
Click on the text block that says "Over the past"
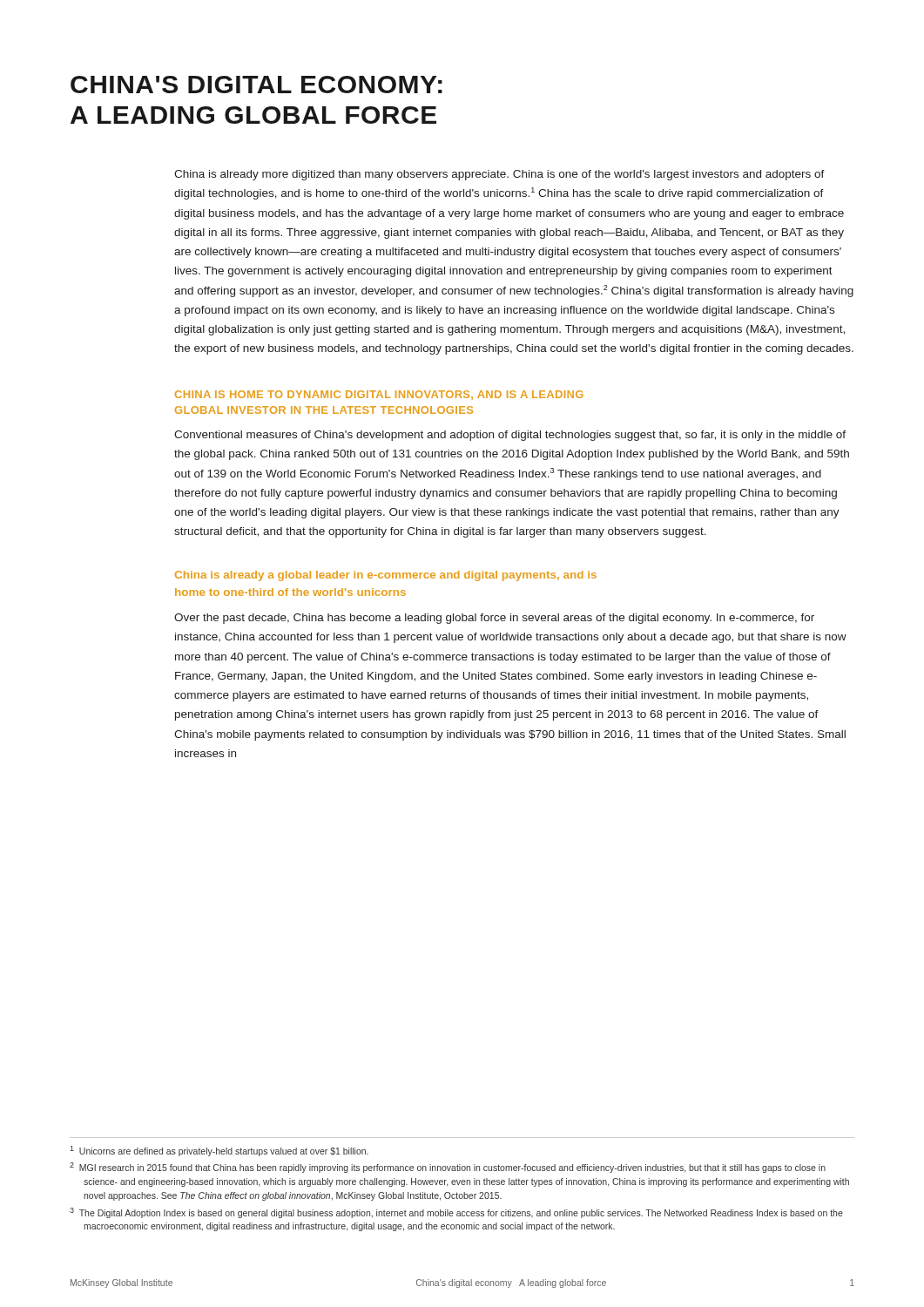click(510, 685)
